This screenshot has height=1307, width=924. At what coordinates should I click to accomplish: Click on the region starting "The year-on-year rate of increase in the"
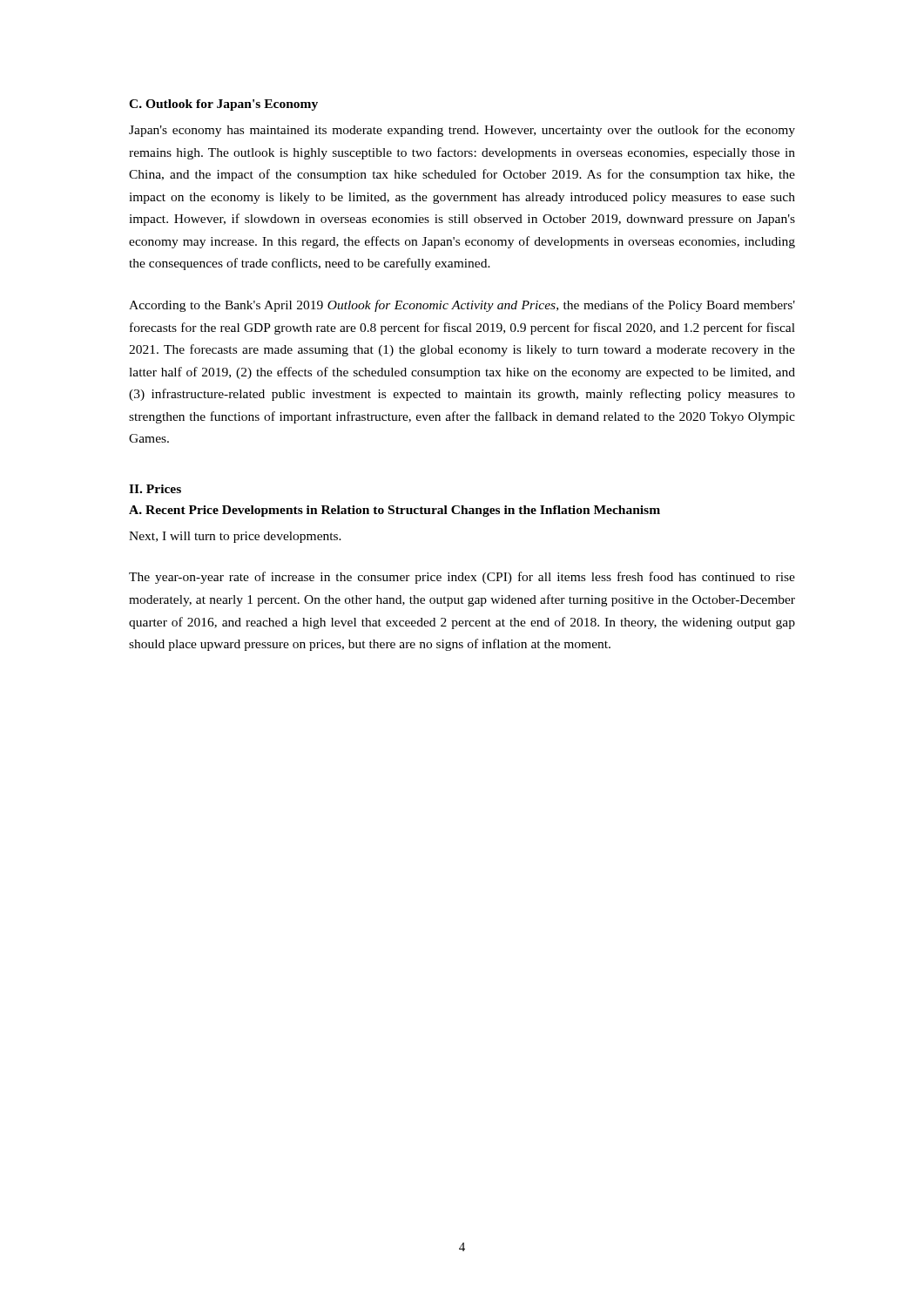click(x=462, y=610)
